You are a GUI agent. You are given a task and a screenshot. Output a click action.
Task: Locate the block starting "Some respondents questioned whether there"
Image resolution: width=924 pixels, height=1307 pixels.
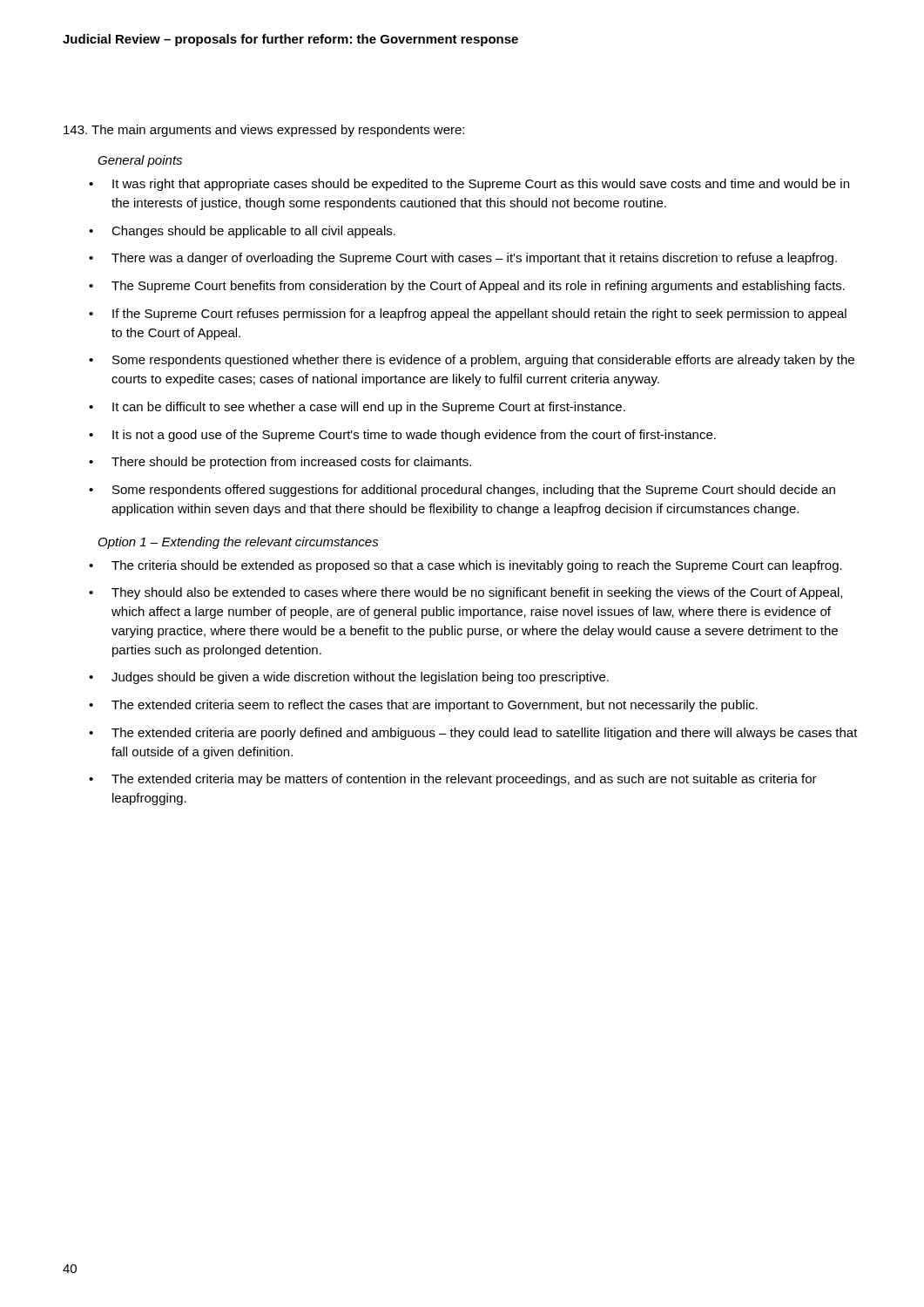click(483, 369)
